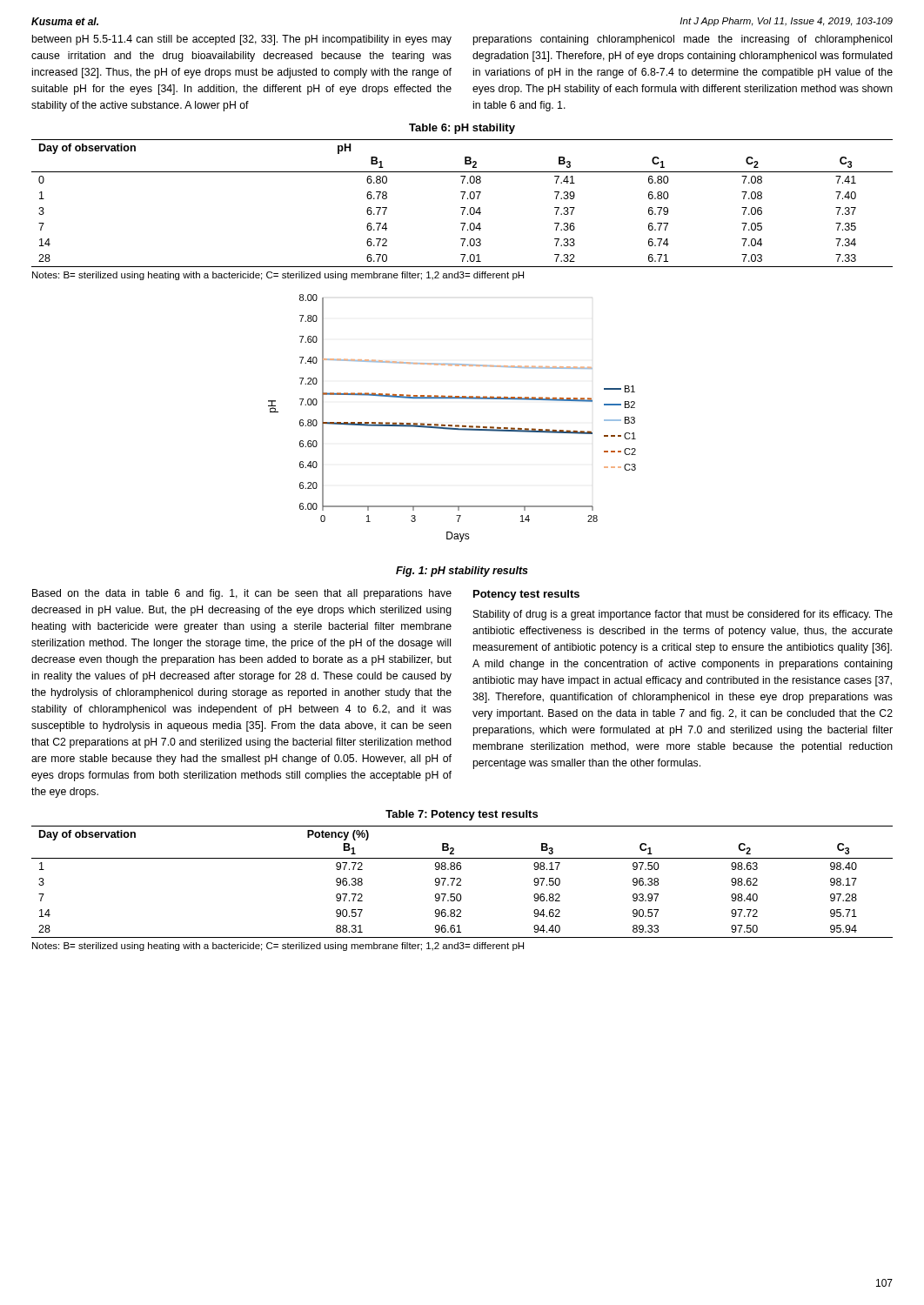Select the text block that reads "preparations containing chloramphenicol made the increasing"
924x1305 pixels.
683,72
